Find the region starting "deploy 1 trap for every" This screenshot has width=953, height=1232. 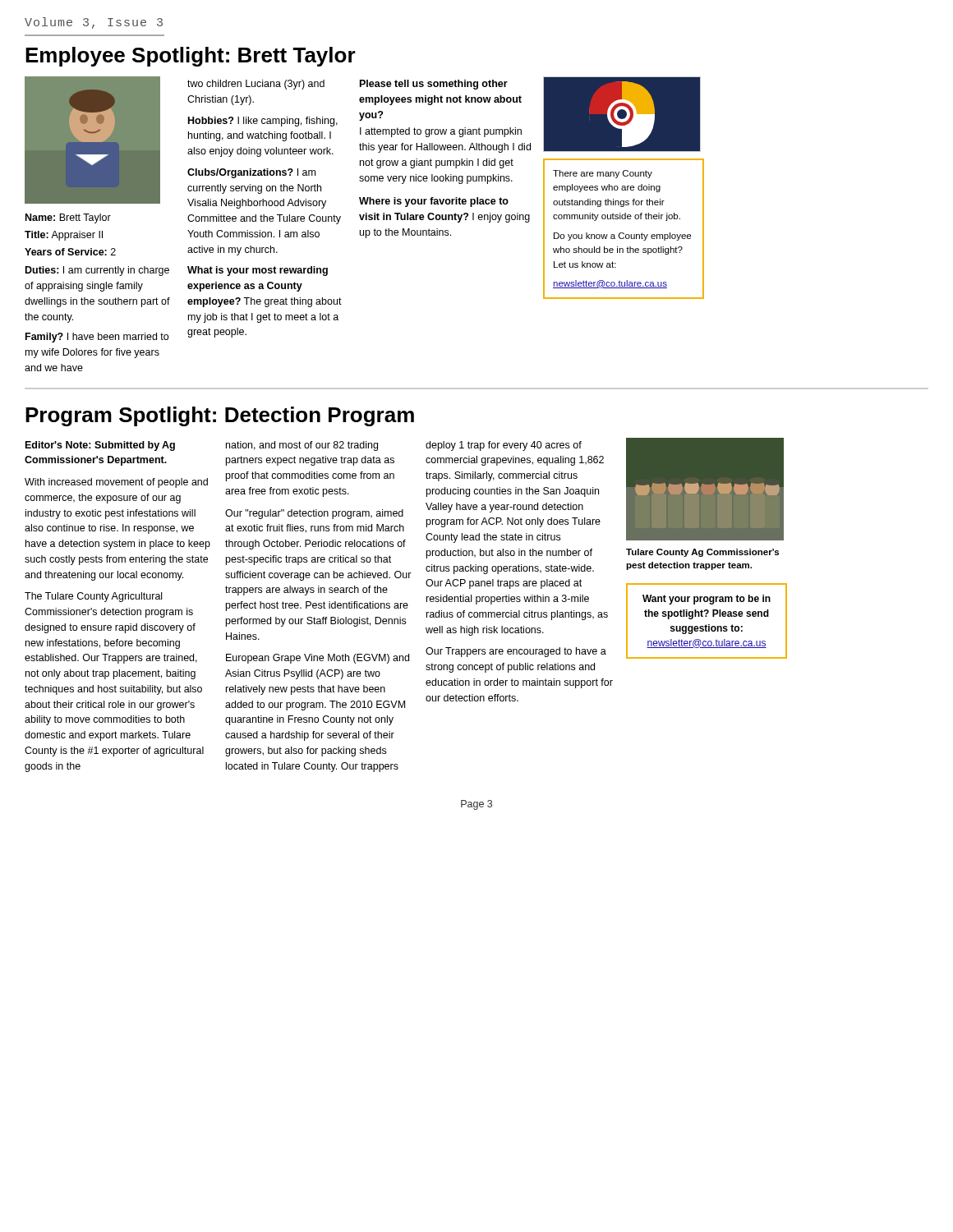point(519,572)
